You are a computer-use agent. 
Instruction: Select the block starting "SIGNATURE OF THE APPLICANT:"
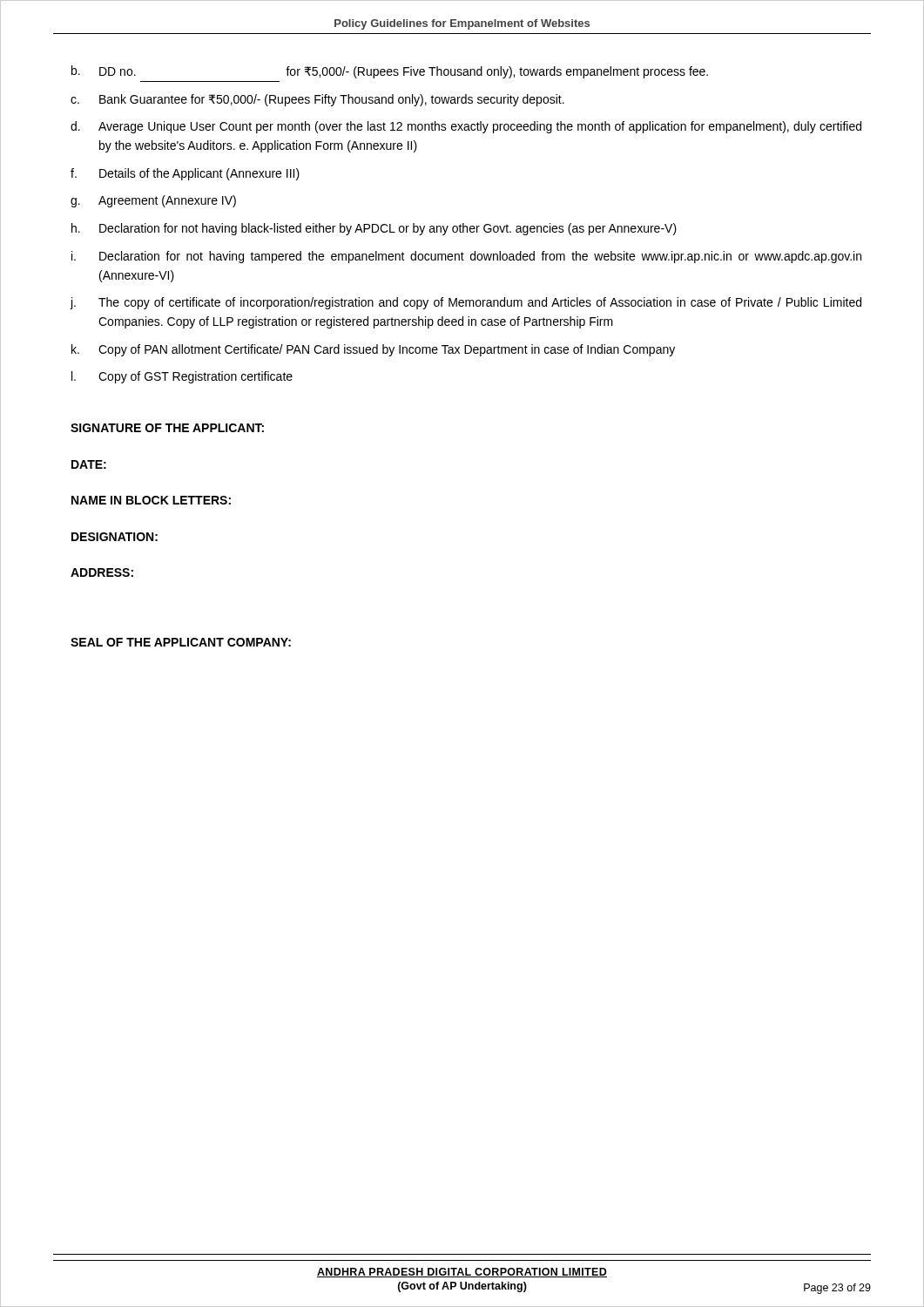(x=168, y=428)
